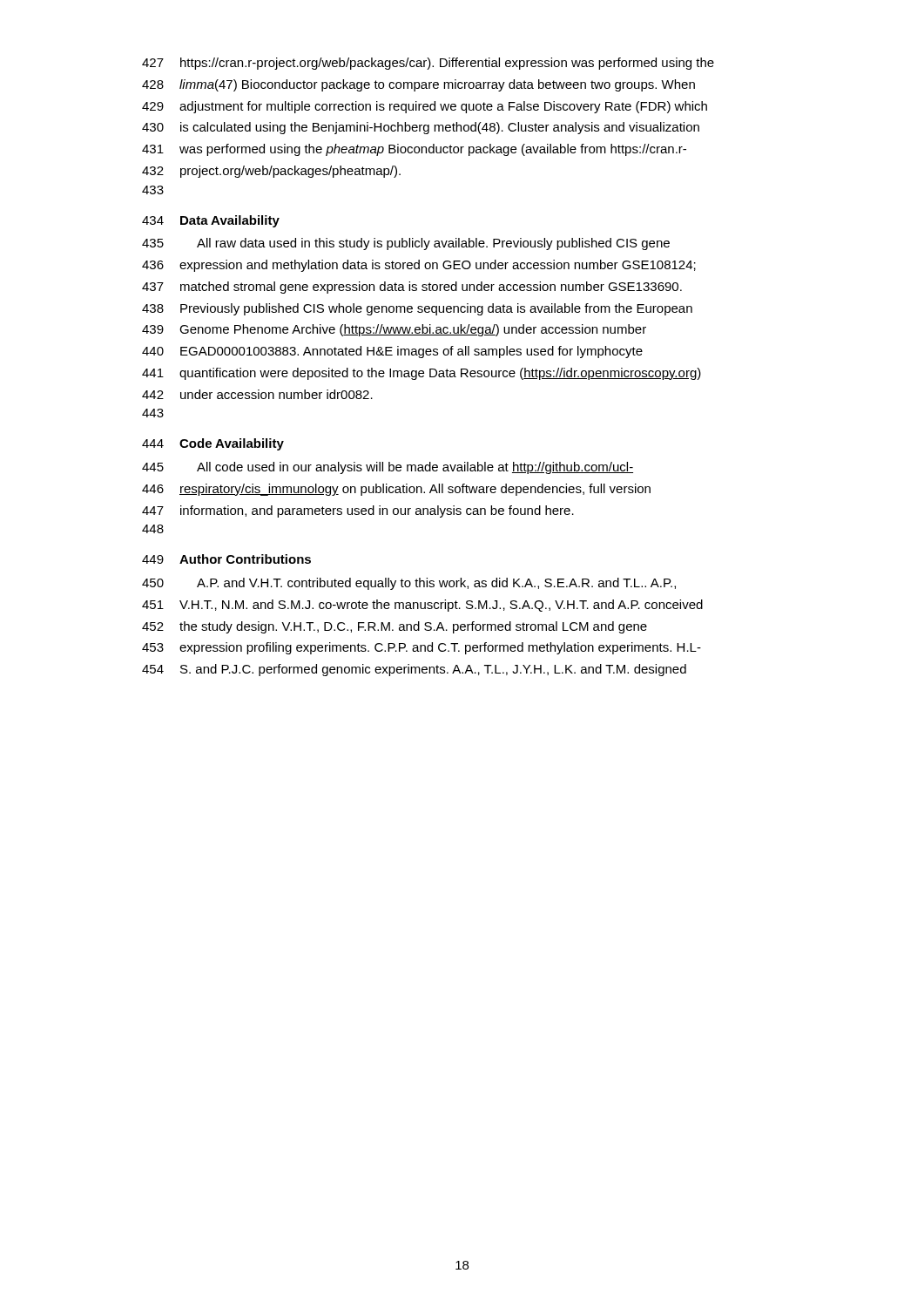Locate the block of text that opens with "435 All raw data"
Viewport: 924px width, 1307px height.
[x=479, y=319]
